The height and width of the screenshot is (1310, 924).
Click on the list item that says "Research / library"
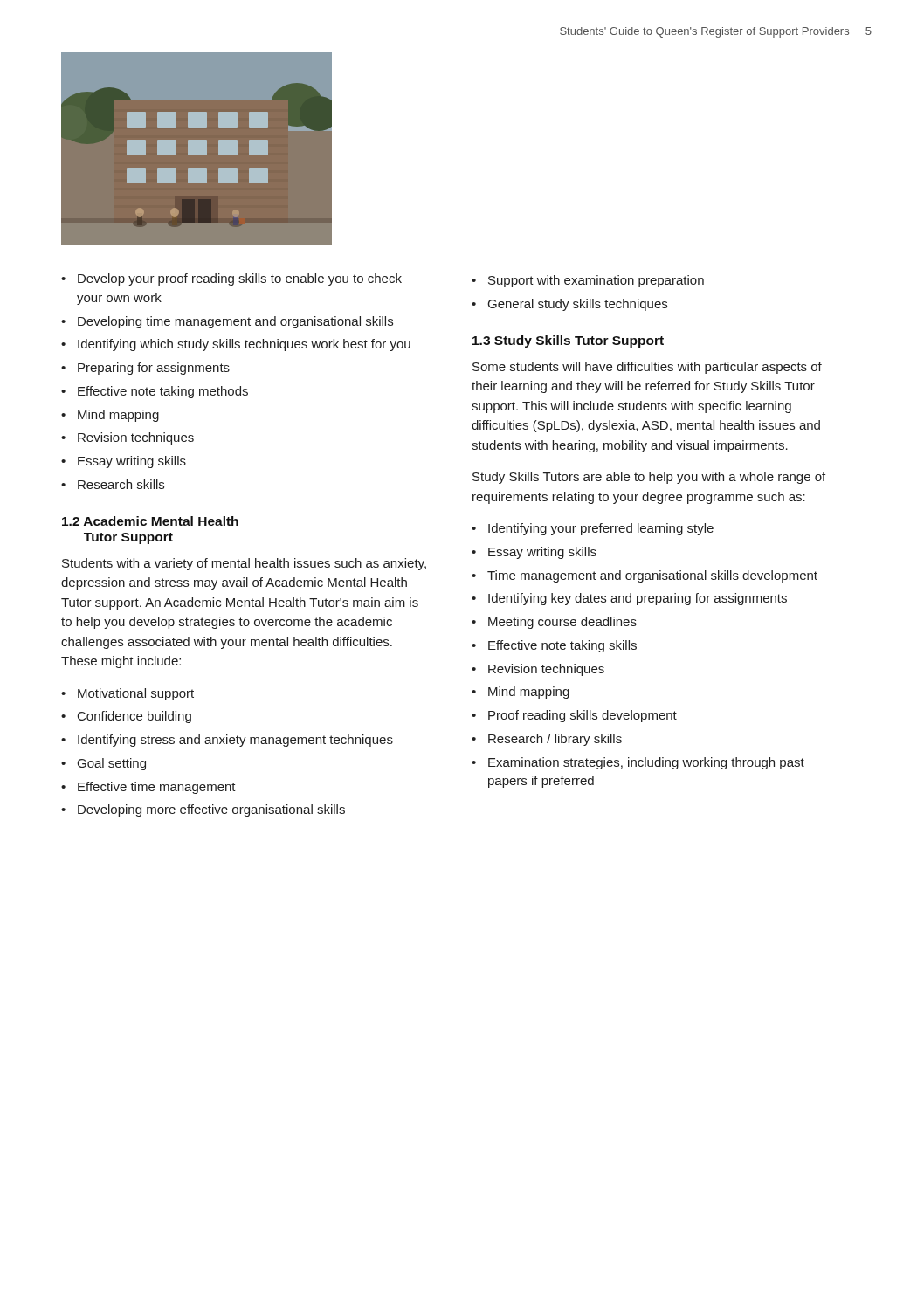click(x=555, y=738)
